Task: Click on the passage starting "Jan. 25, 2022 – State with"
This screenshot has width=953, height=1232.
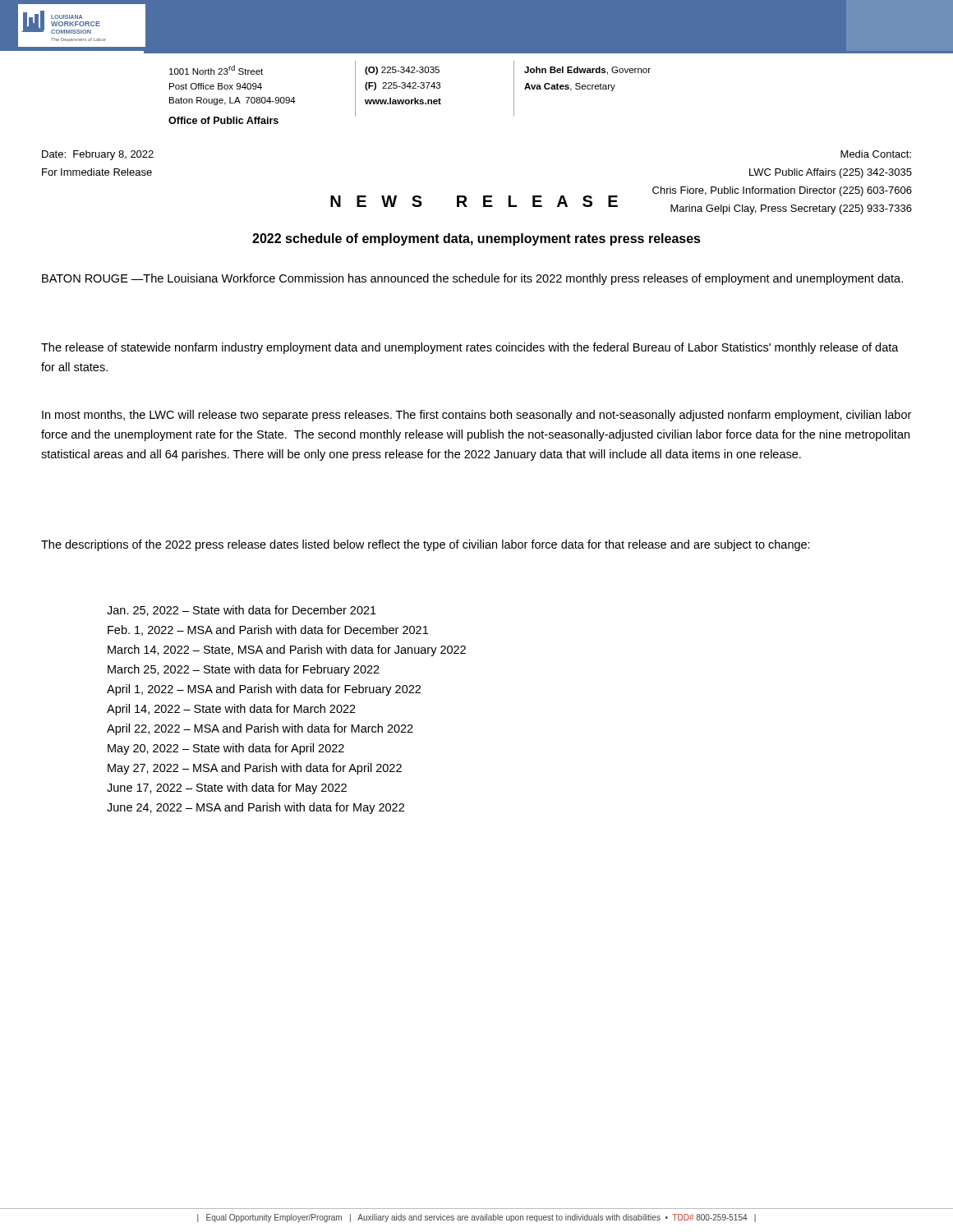Action: [242, 610]
